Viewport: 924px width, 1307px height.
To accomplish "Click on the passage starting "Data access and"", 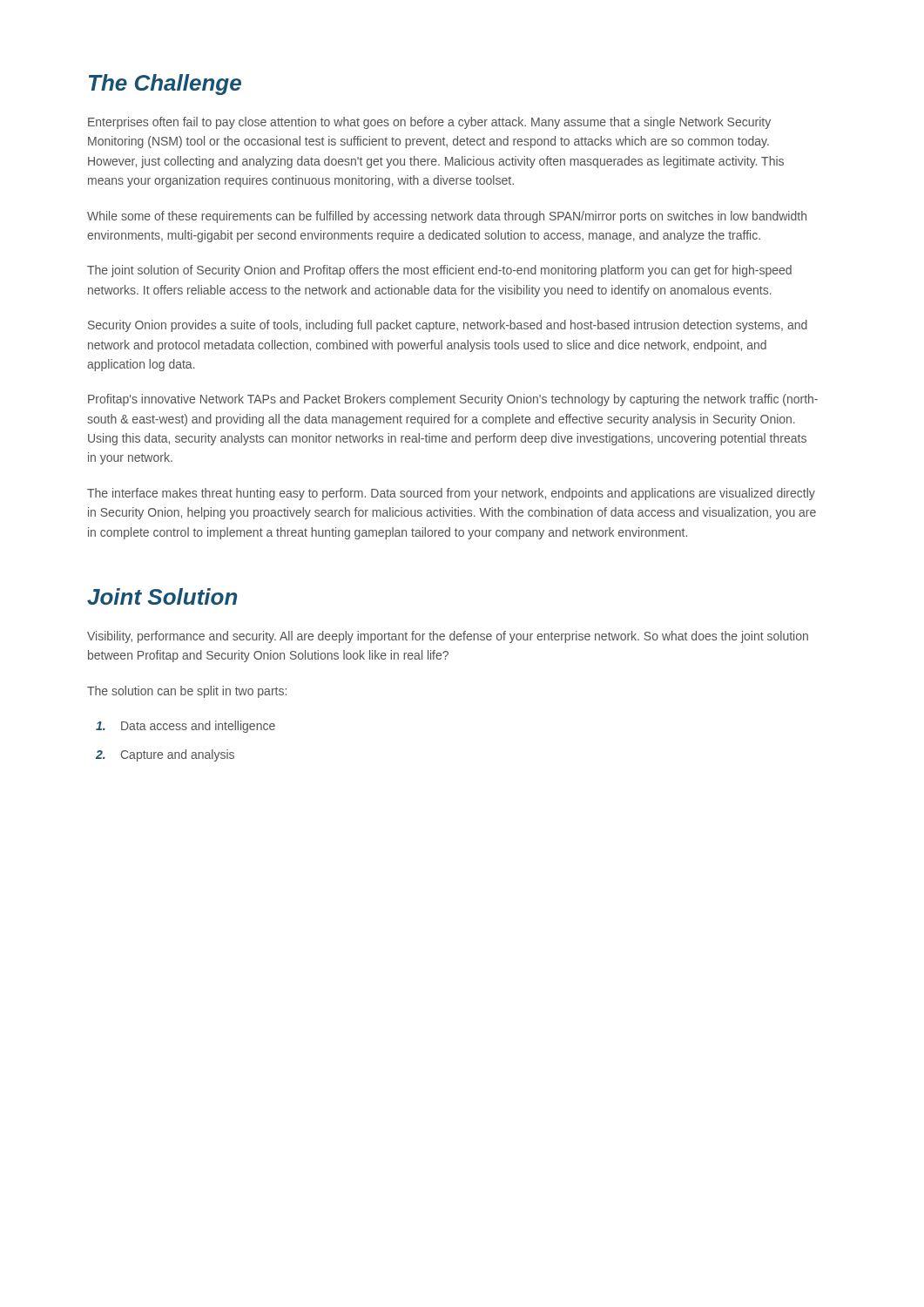I will (x=186, y=726).
